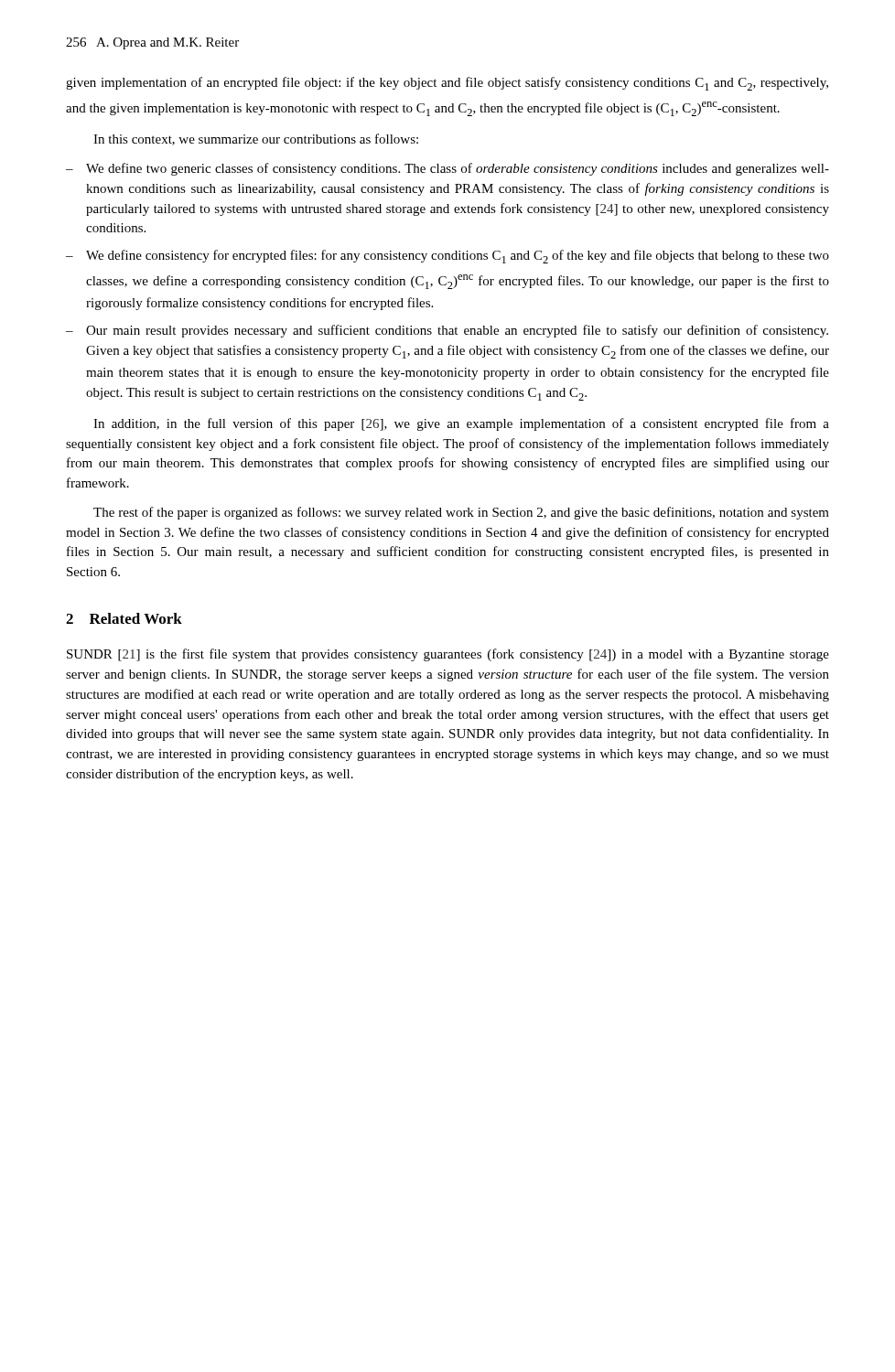This screenshot has width=895, height=1372.
Task: Select the text block that says "In addition, in"
Action: coord(448,453)
